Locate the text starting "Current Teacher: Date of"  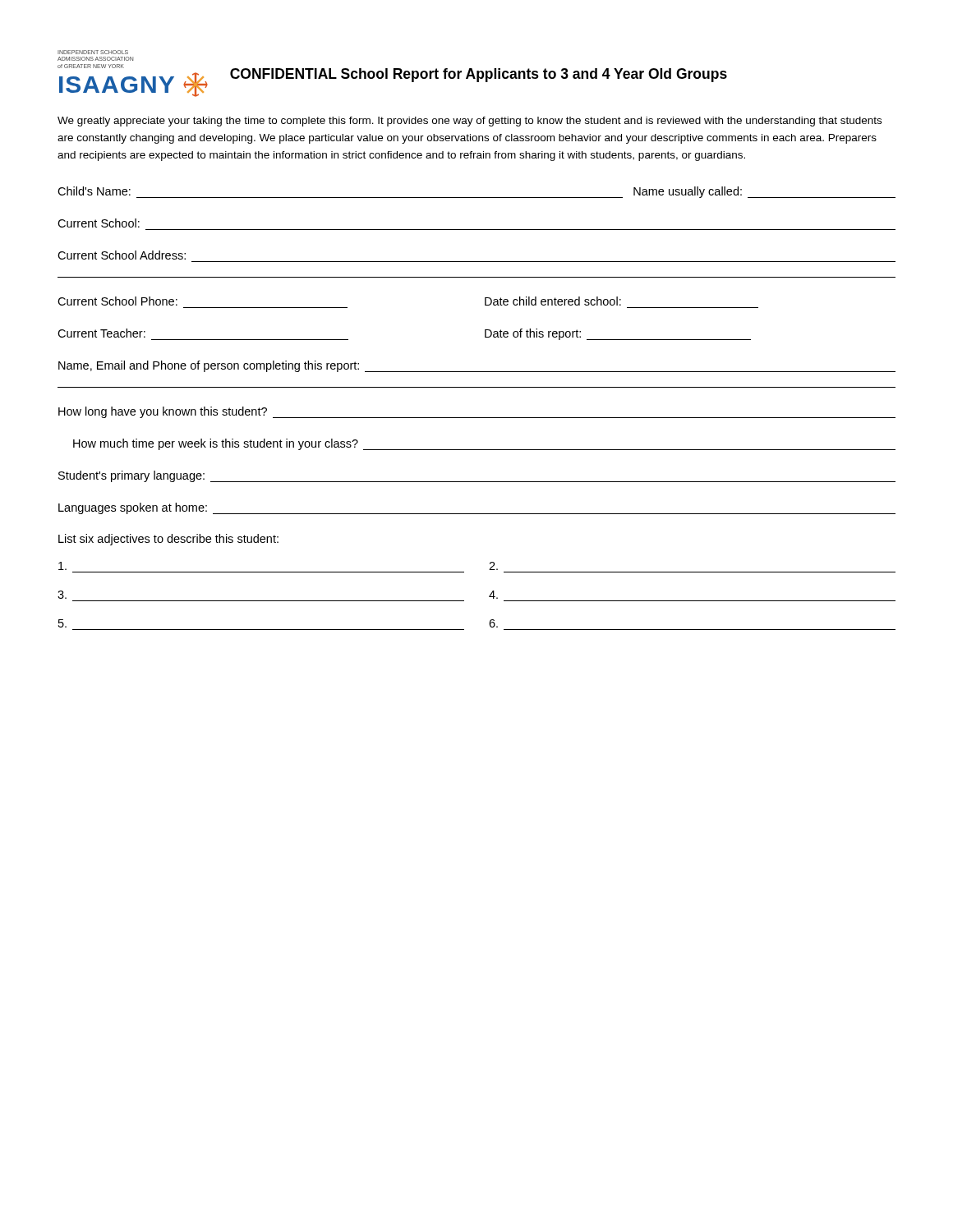click(476, 332)
